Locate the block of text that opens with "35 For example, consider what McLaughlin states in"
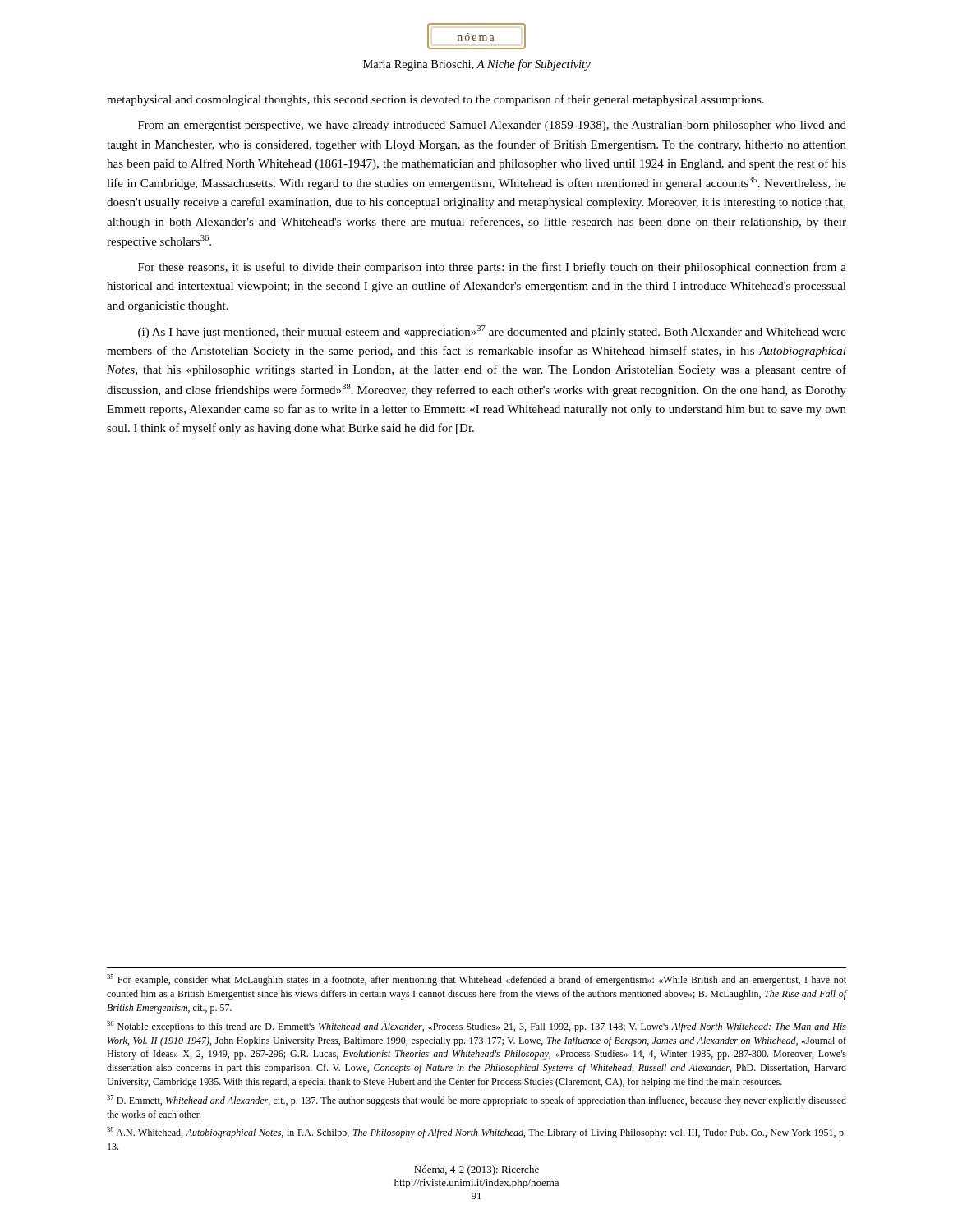This screenshot has height=1232, width=953. (x=476, y=994)
